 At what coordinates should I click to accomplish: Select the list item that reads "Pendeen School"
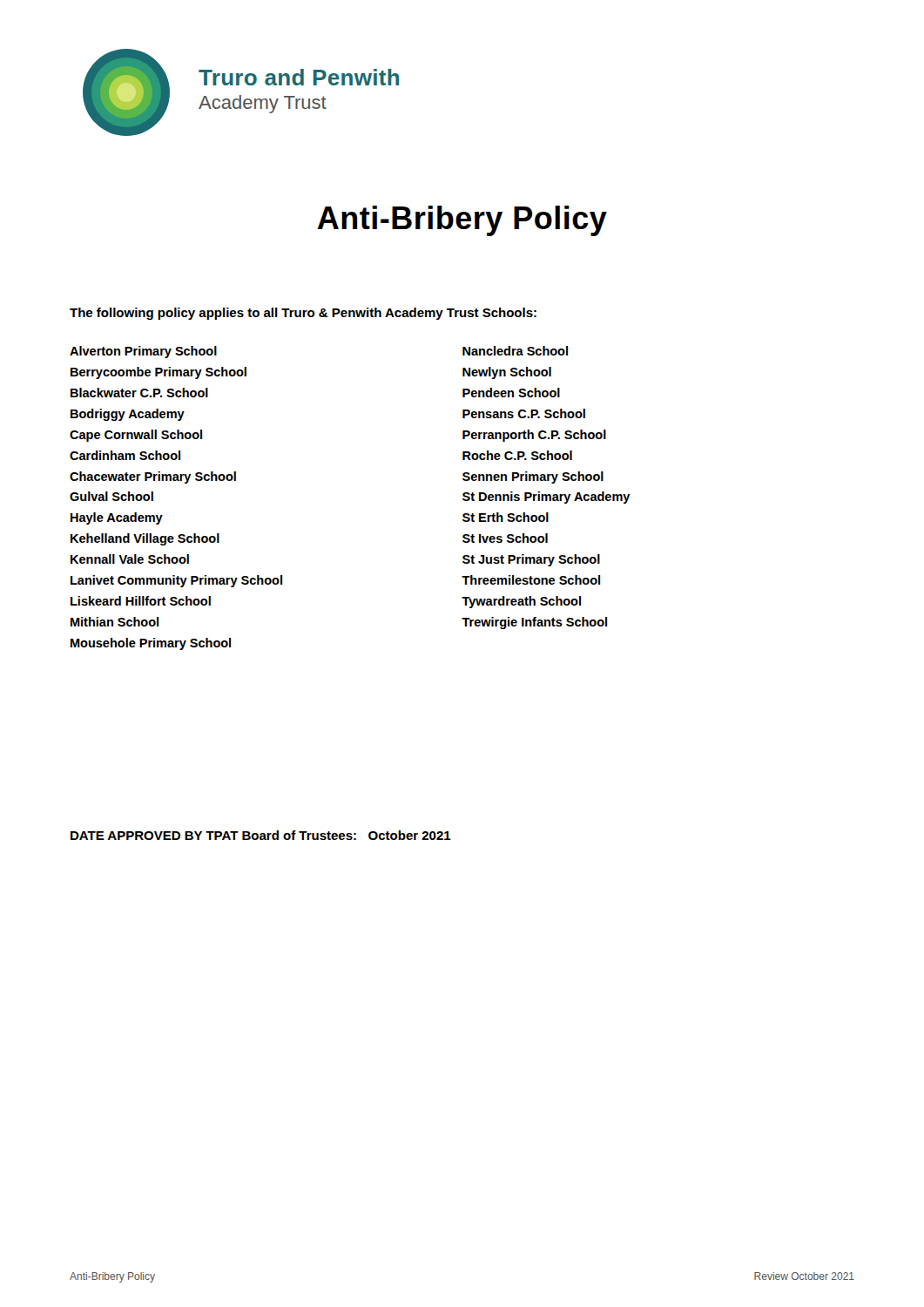(511, 393)
